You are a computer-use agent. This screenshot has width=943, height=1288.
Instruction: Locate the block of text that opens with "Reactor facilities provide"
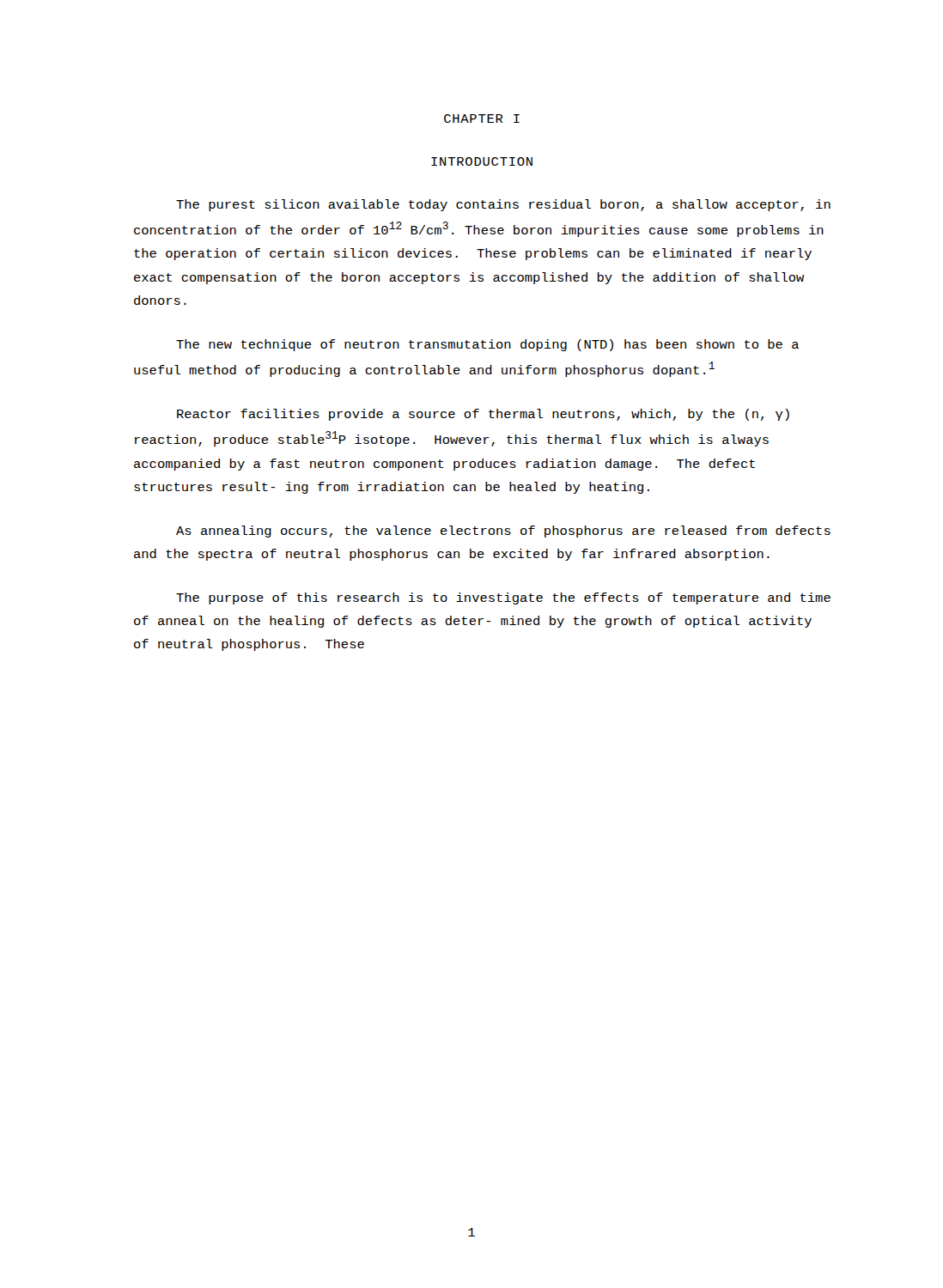462,451
